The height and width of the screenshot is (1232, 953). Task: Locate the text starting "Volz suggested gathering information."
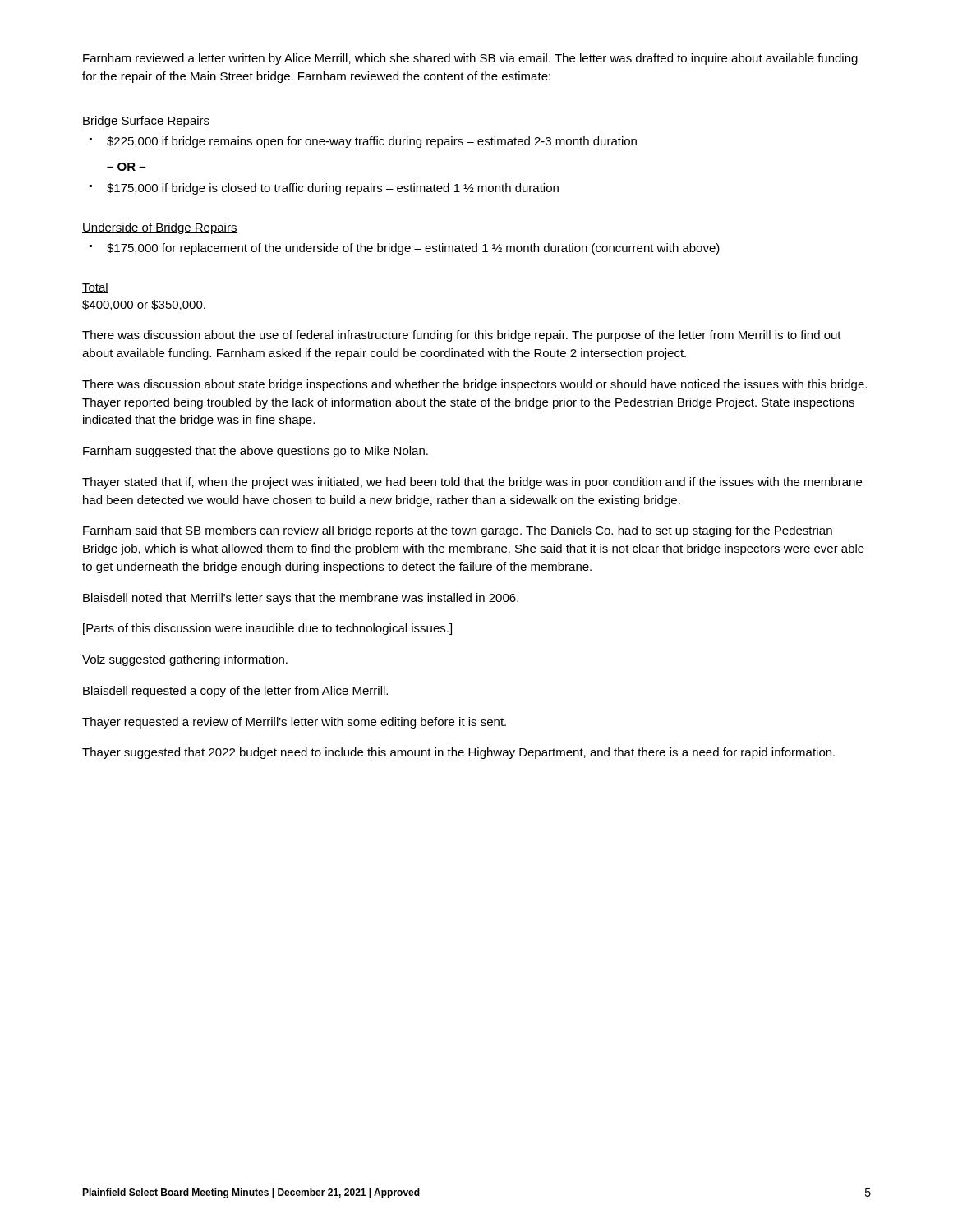point(185,659)
